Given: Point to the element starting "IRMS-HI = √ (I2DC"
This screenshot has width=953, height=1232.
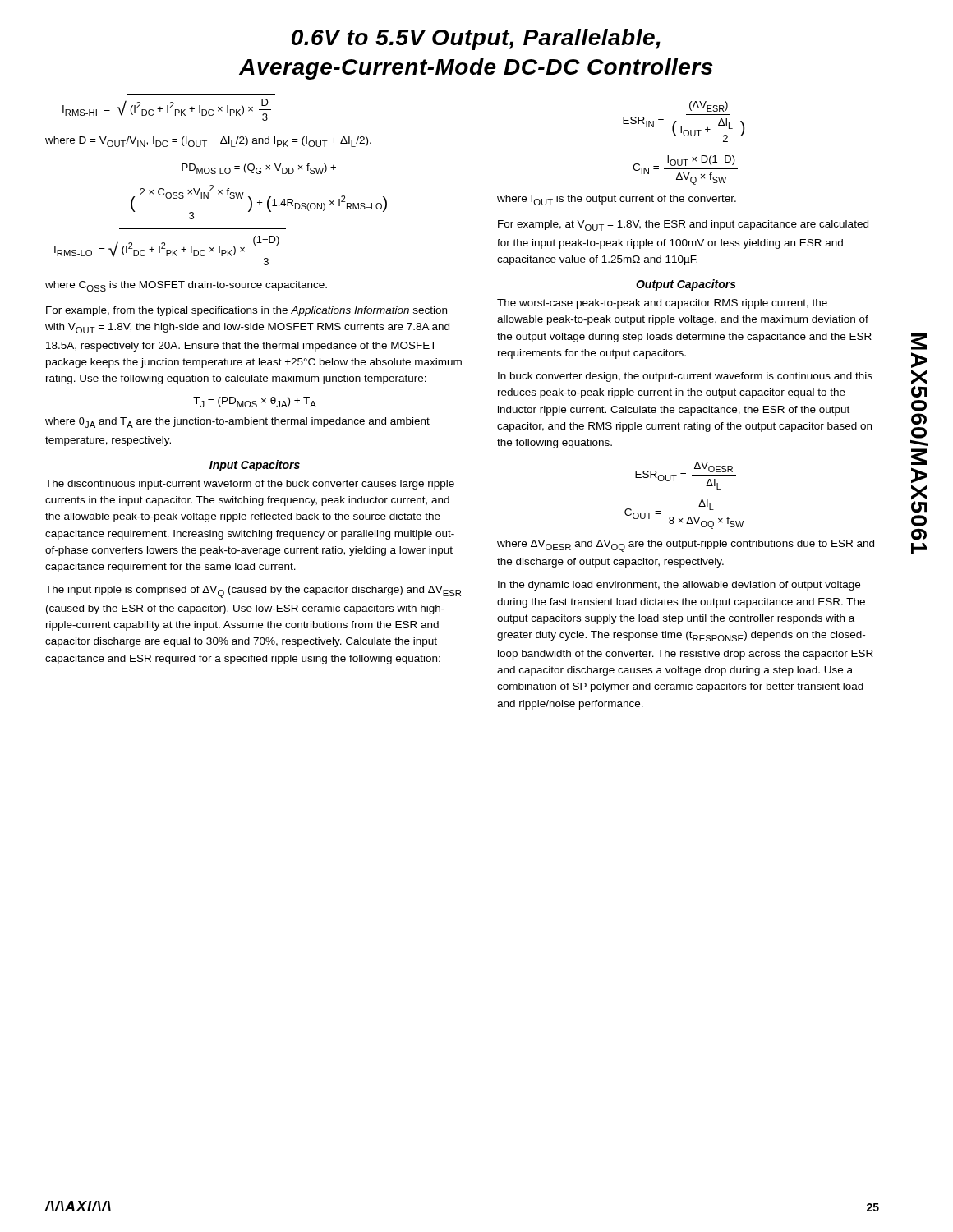Looking at the screenshot, I should [x=168, y=109].
